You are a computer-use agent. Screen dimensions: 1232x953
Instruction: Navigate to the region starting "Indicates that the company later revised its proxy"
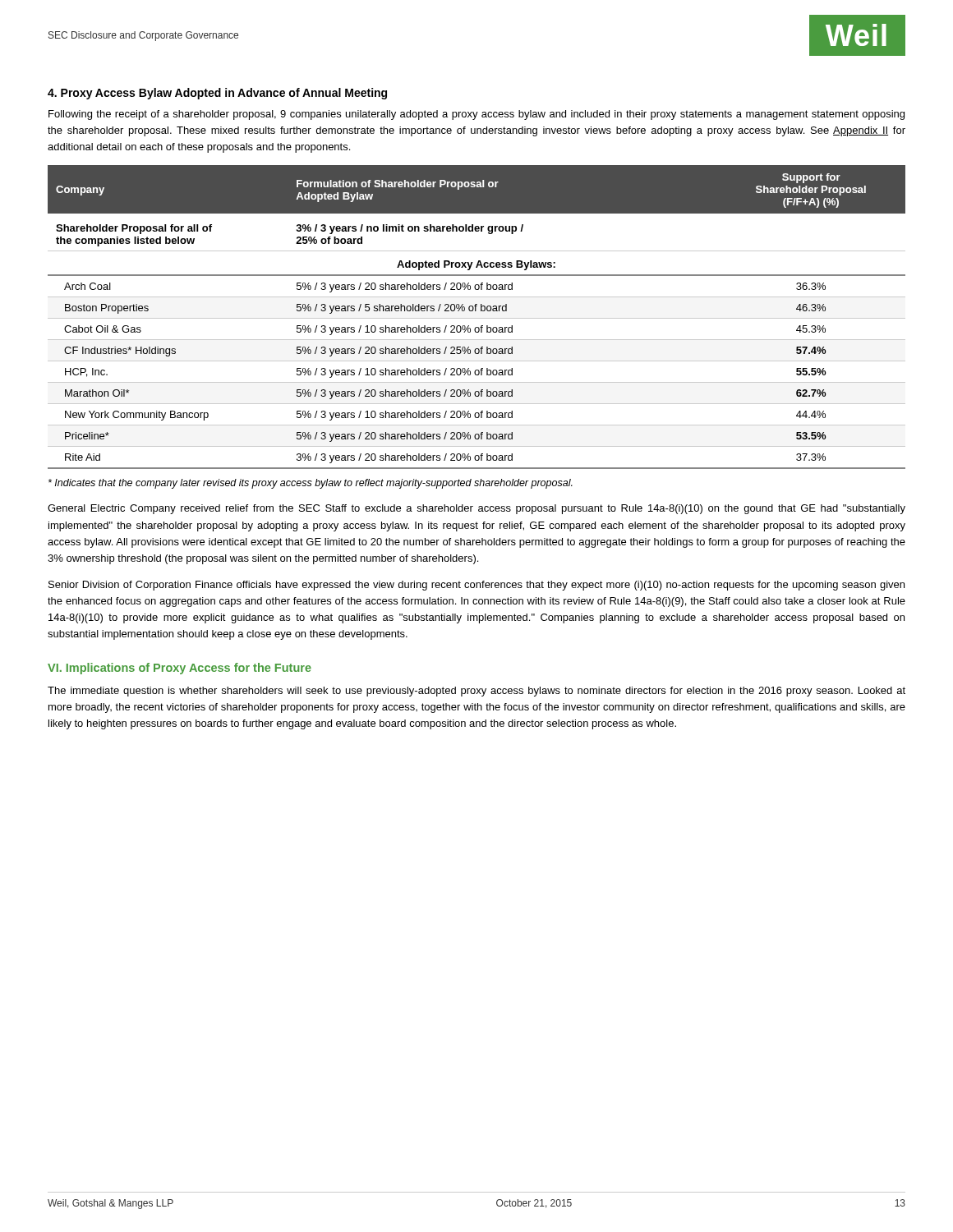310,483
